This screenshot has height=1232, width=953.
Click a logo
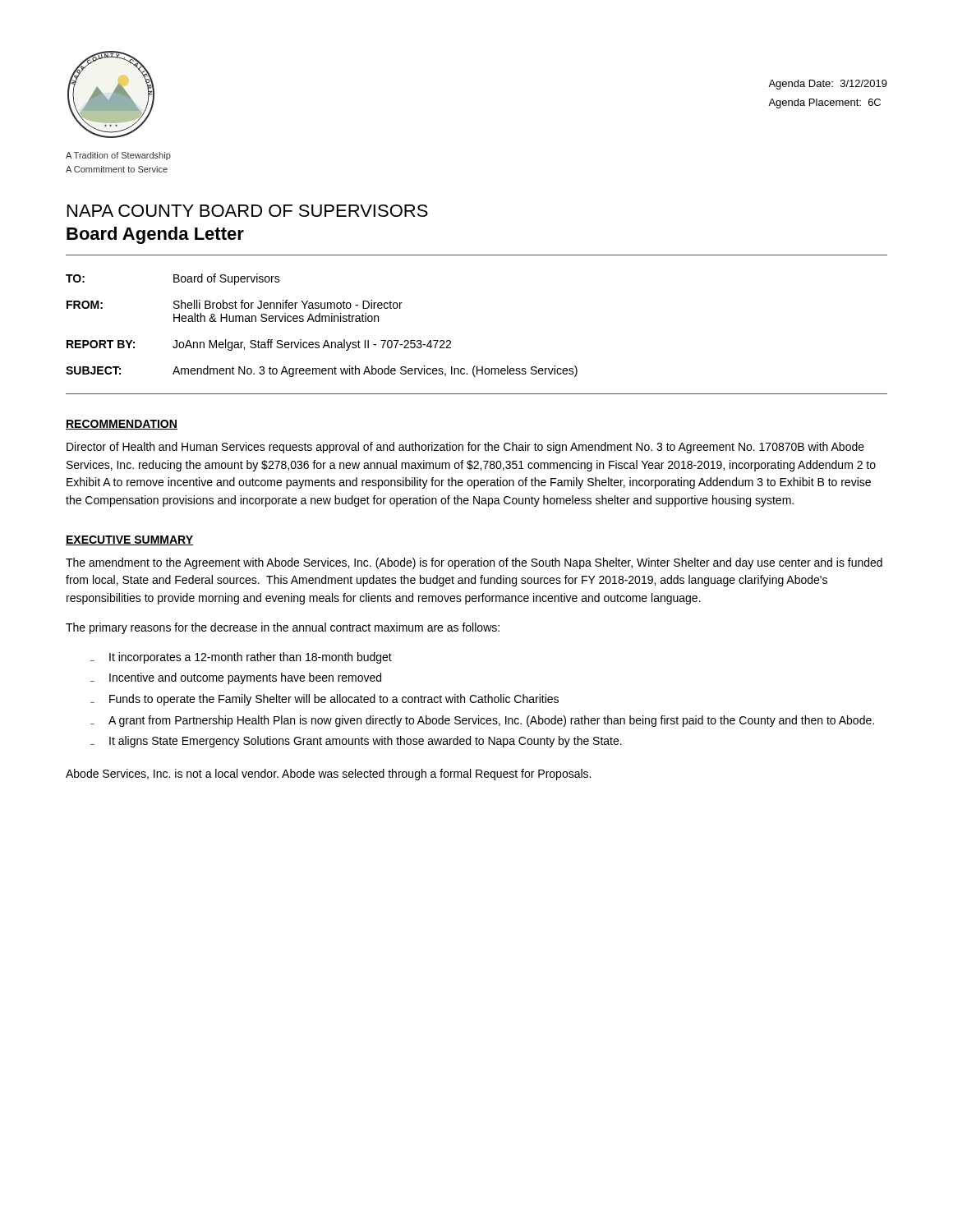tap(111, 96)
